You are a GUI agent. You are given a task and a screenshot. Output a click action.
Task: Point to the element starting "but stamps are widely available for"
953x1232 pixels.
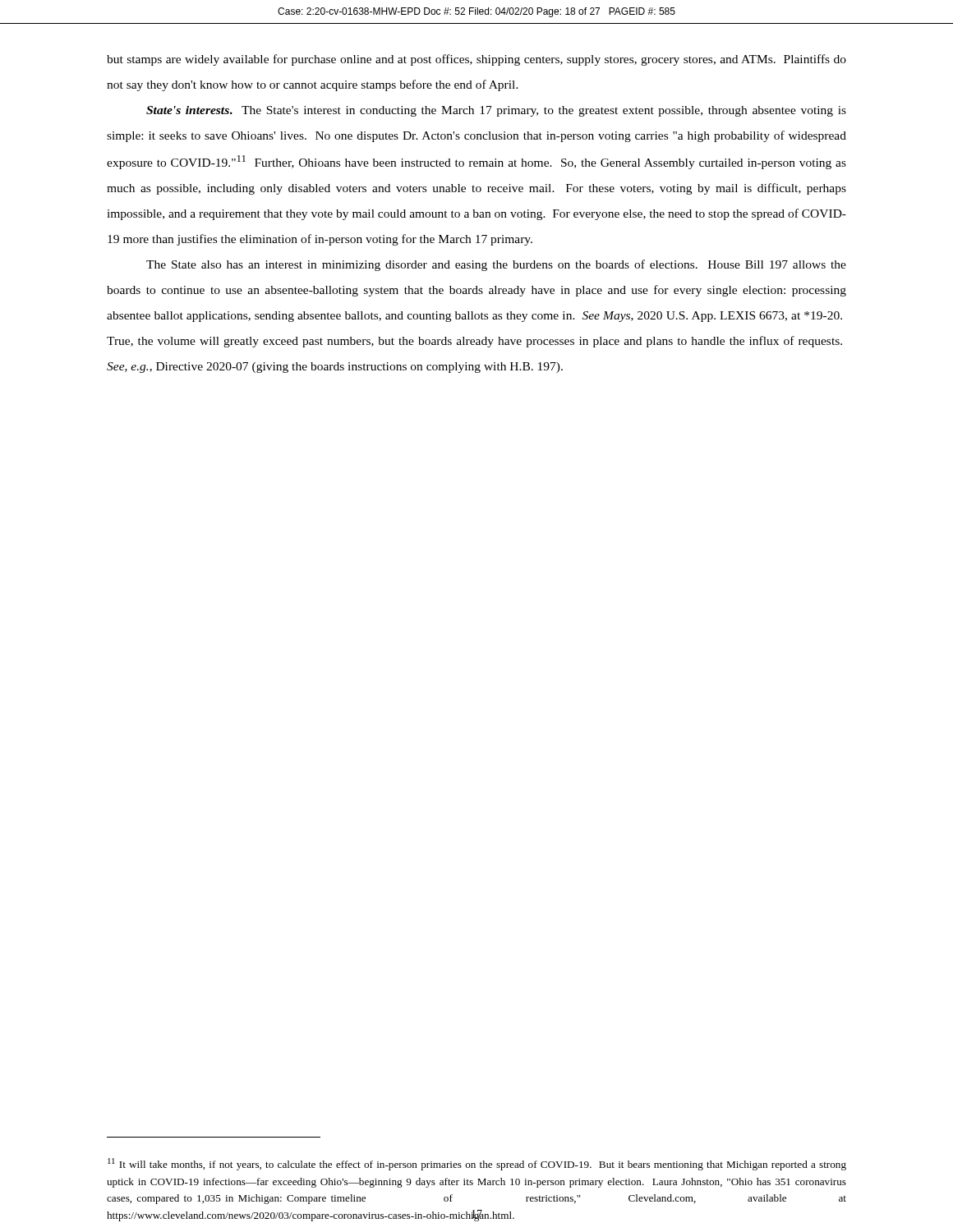coord(476,71)
